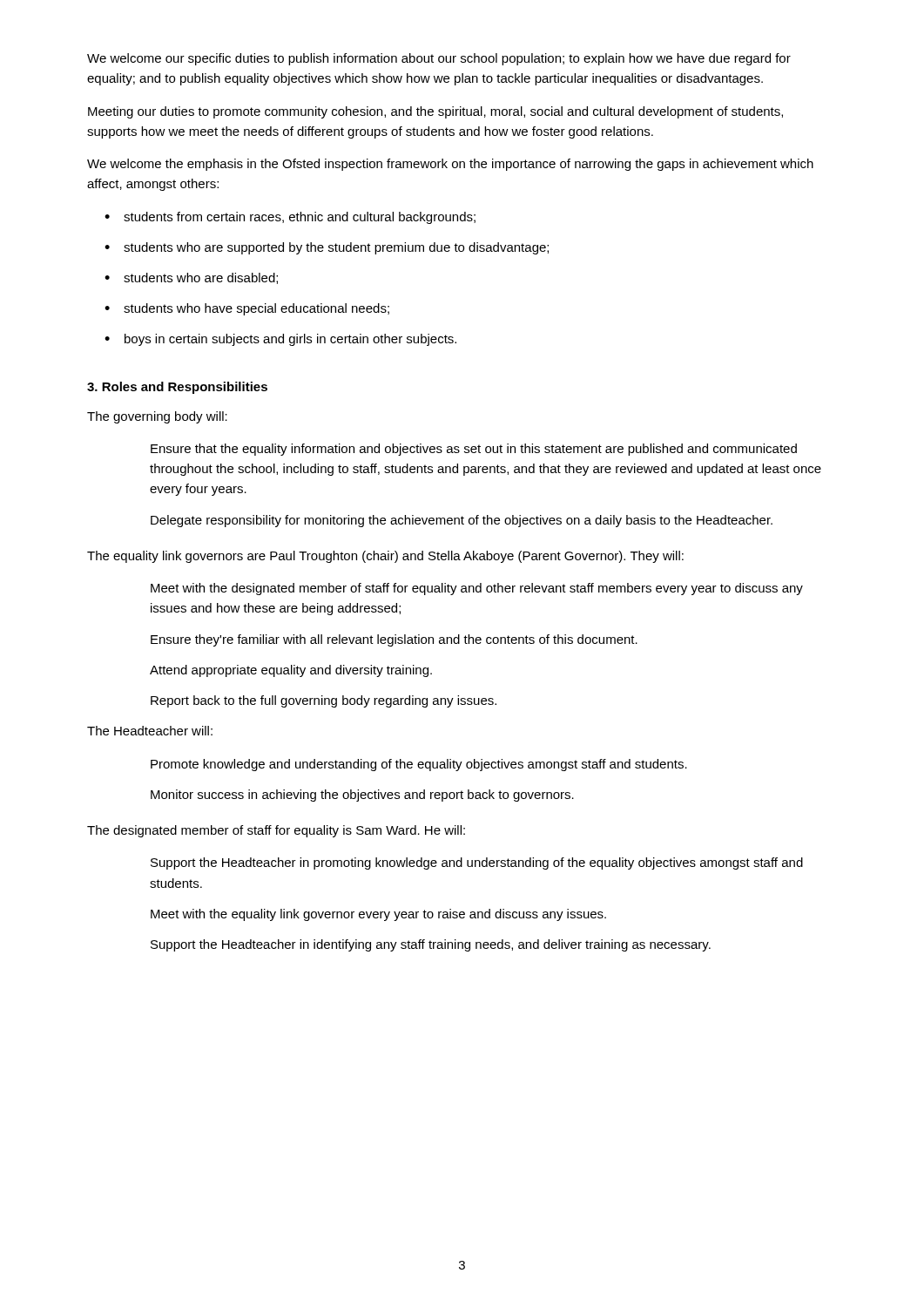
Task: Click the passage that begins "• students from certain races, ethnic"
Action: tap(291, 217)
